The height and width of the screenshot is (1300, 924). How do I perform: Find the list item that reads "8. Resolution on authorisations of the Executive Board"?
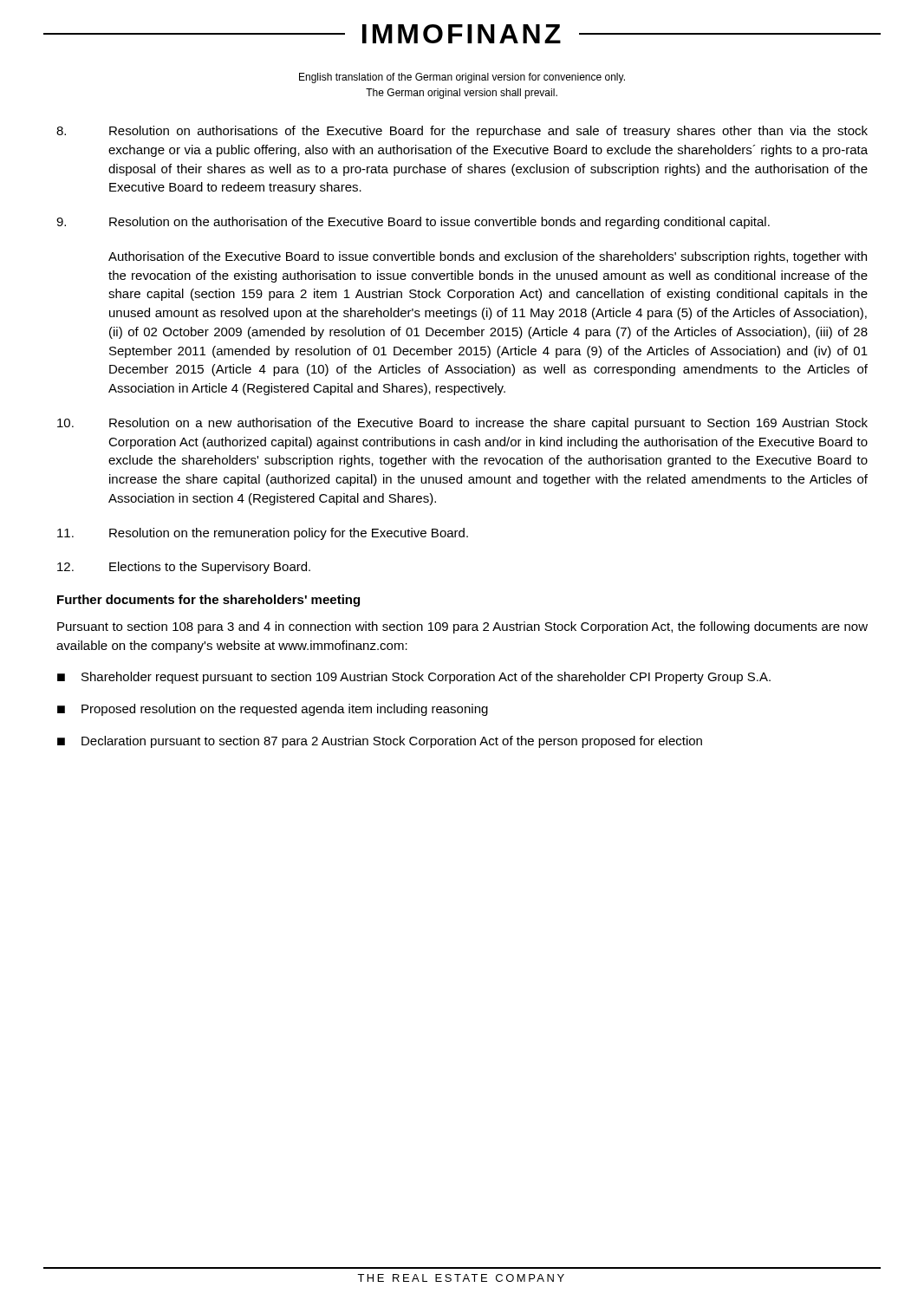462,159
